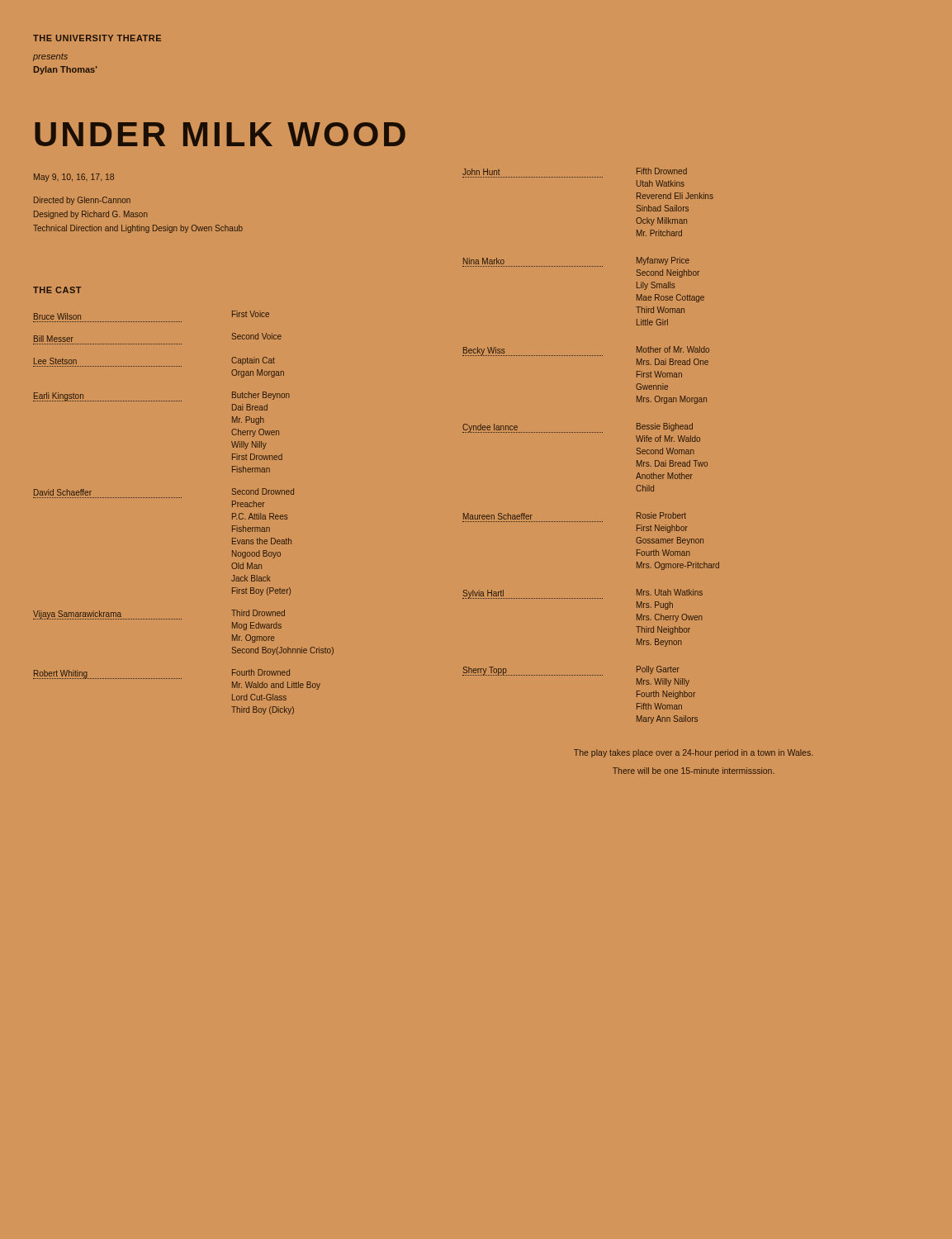Point to the block starting "Bill Messer Second"
The height and width of the screenshot is (1239, 952).
click(157, 338)
